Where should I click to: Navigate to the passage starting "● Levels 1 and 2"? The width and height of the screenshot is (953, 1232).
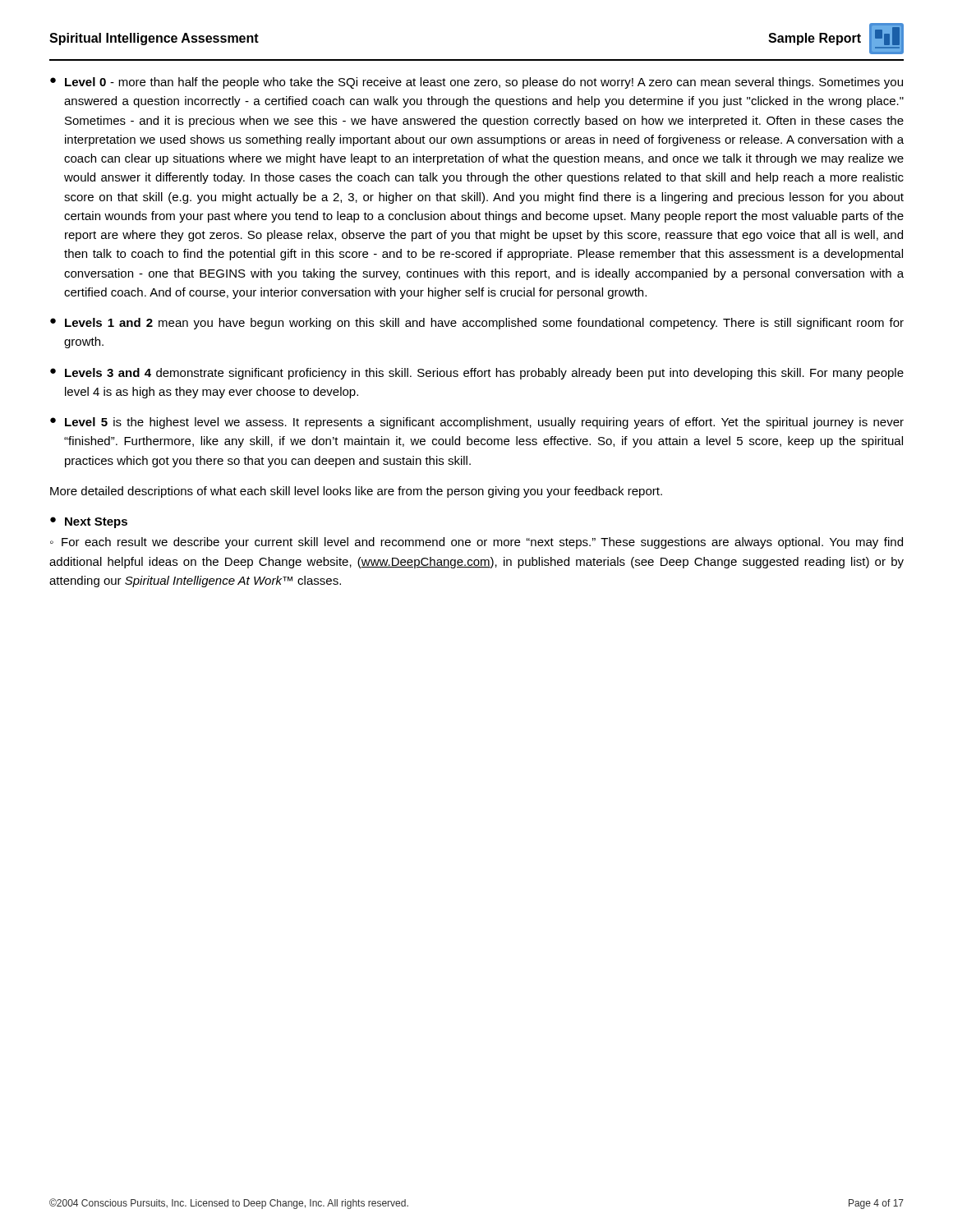point(476,332)
